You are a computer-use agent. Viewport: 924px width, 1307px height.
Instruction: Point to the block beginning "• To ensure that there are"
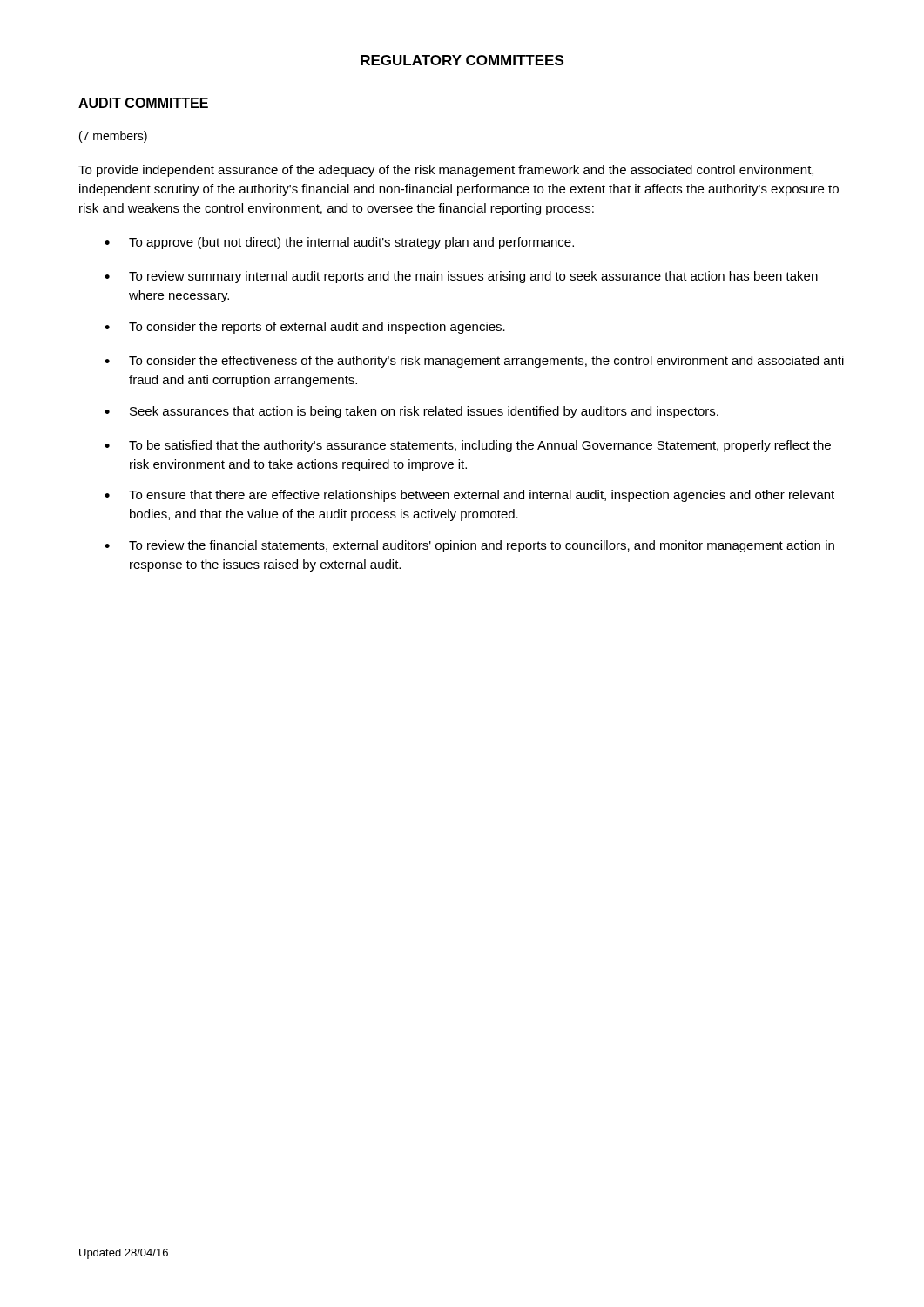pos(475,505)
